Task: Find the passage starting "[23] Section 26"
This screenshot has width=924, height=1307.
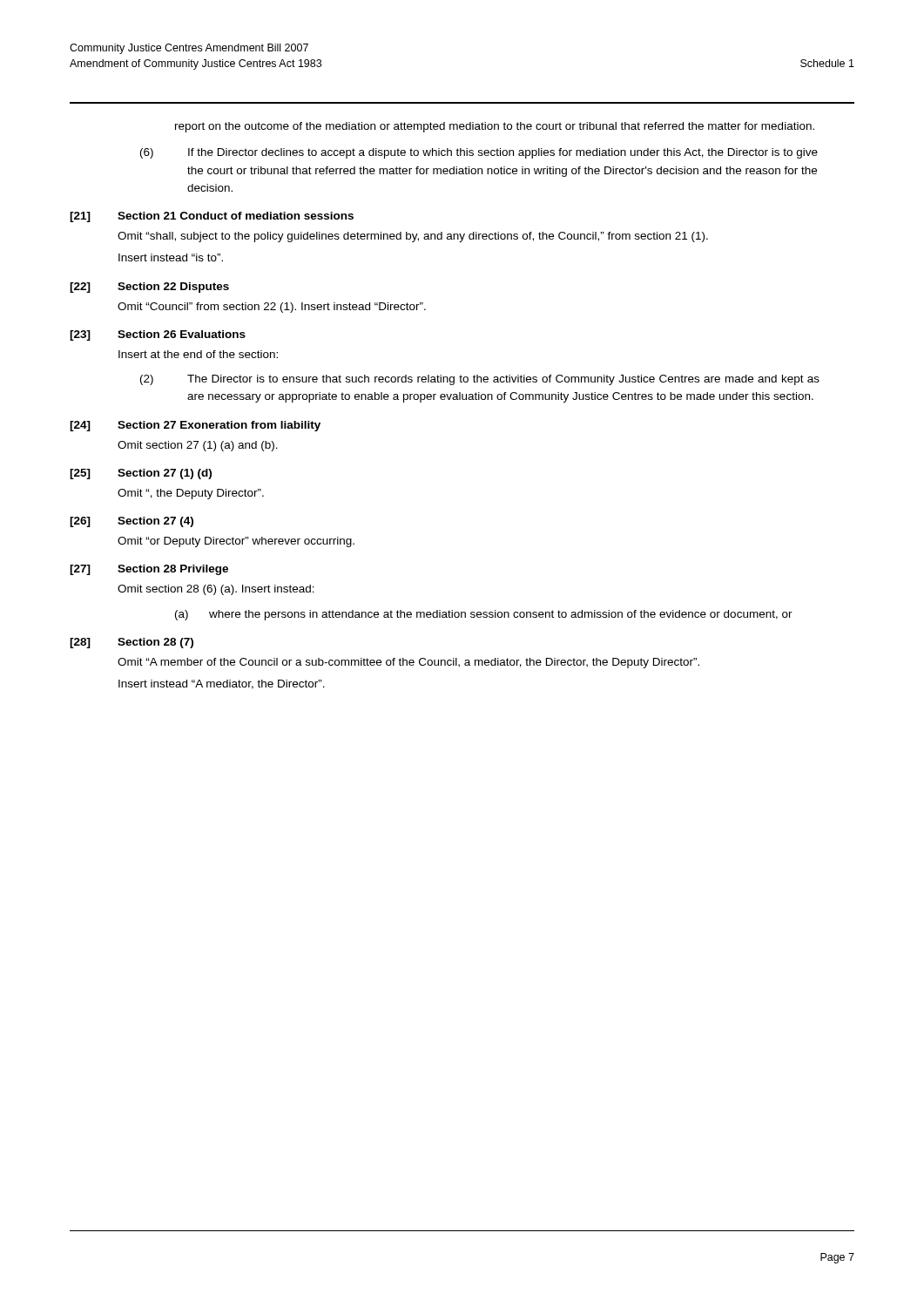Action: (x=158, y=334)
